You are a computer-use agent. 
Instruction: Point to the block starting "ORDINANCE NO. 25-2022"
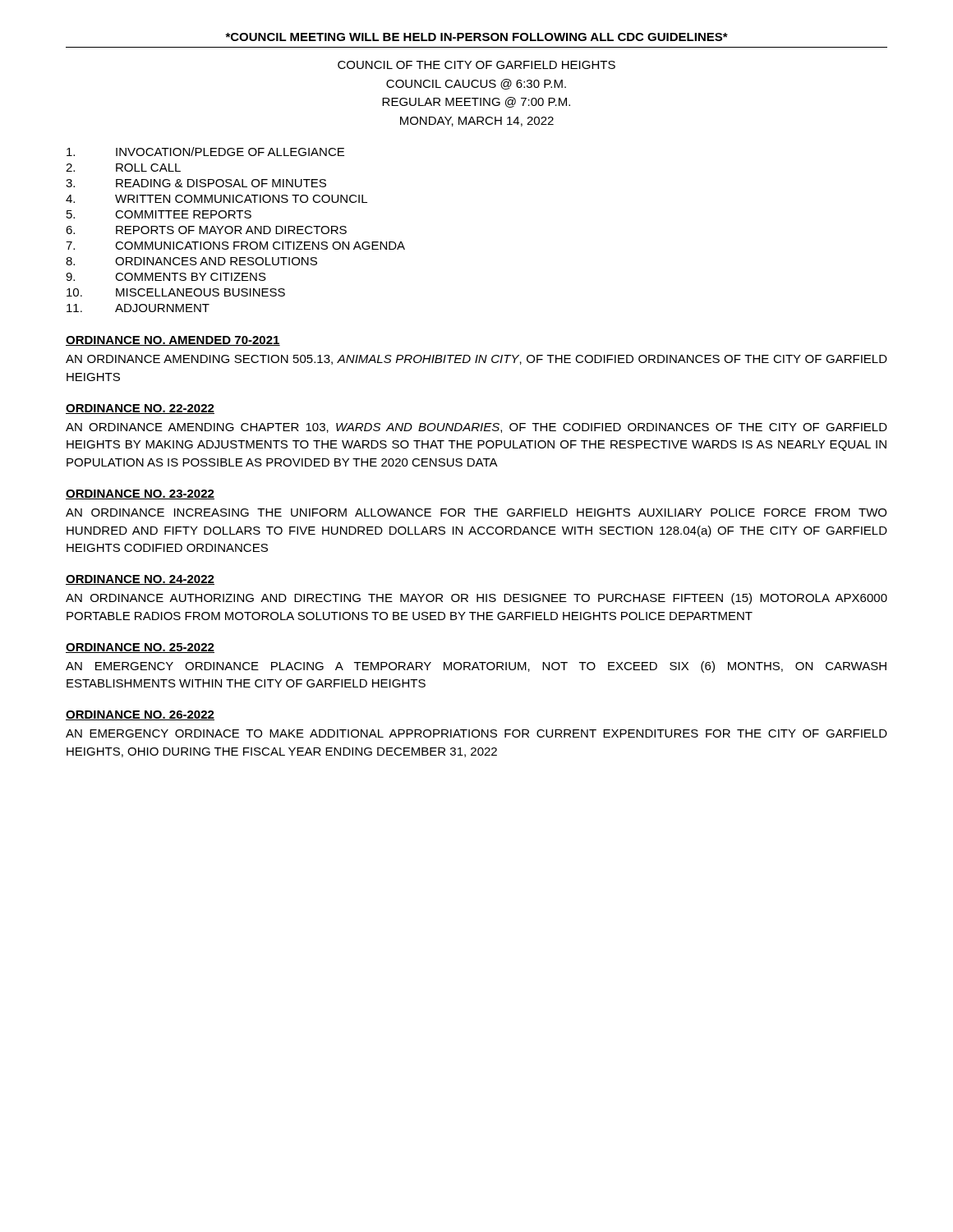pos(140,646)
